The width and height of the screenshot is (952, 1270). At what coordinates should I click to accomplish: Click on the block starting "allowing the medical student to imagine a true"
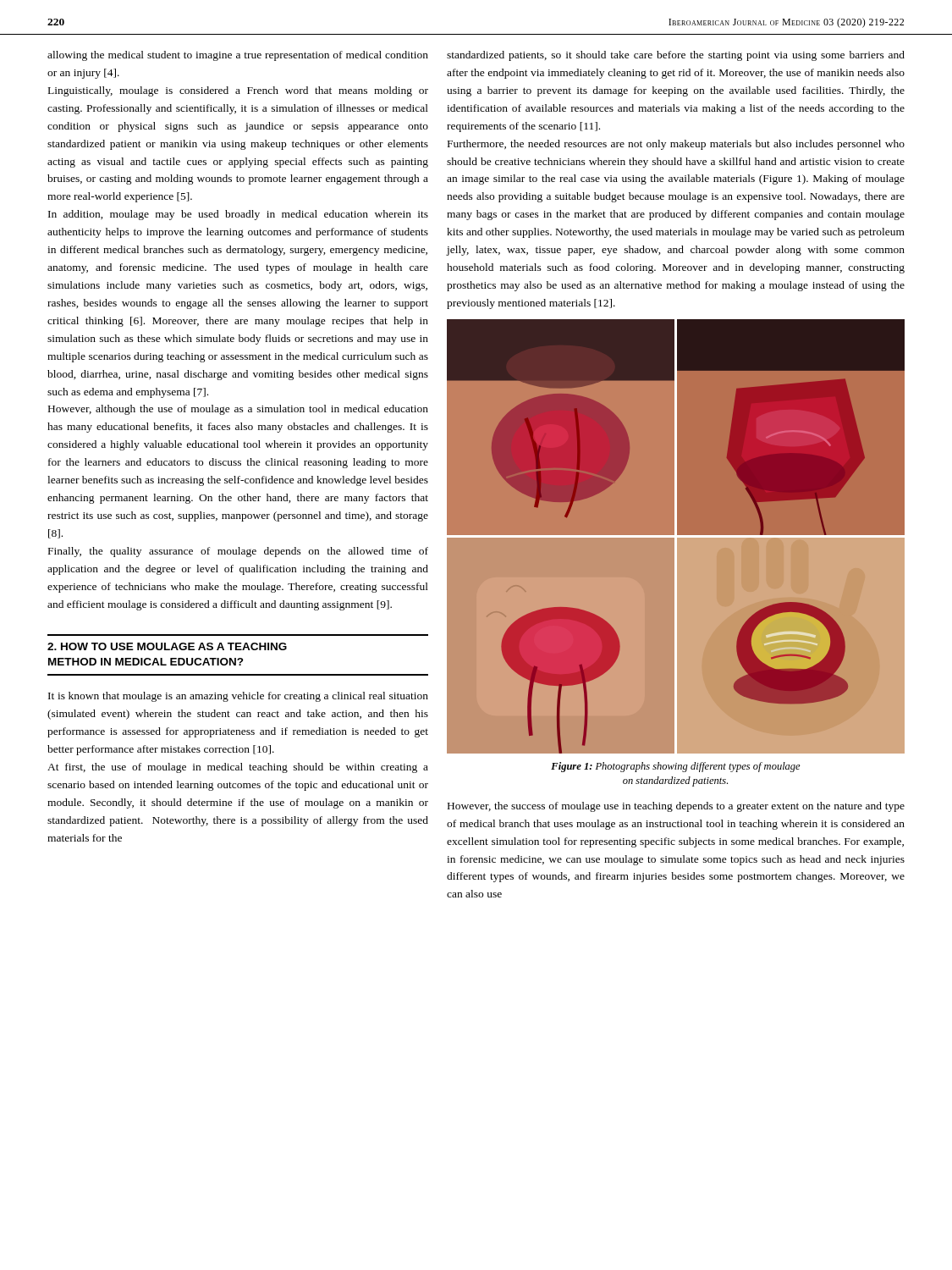238,330
